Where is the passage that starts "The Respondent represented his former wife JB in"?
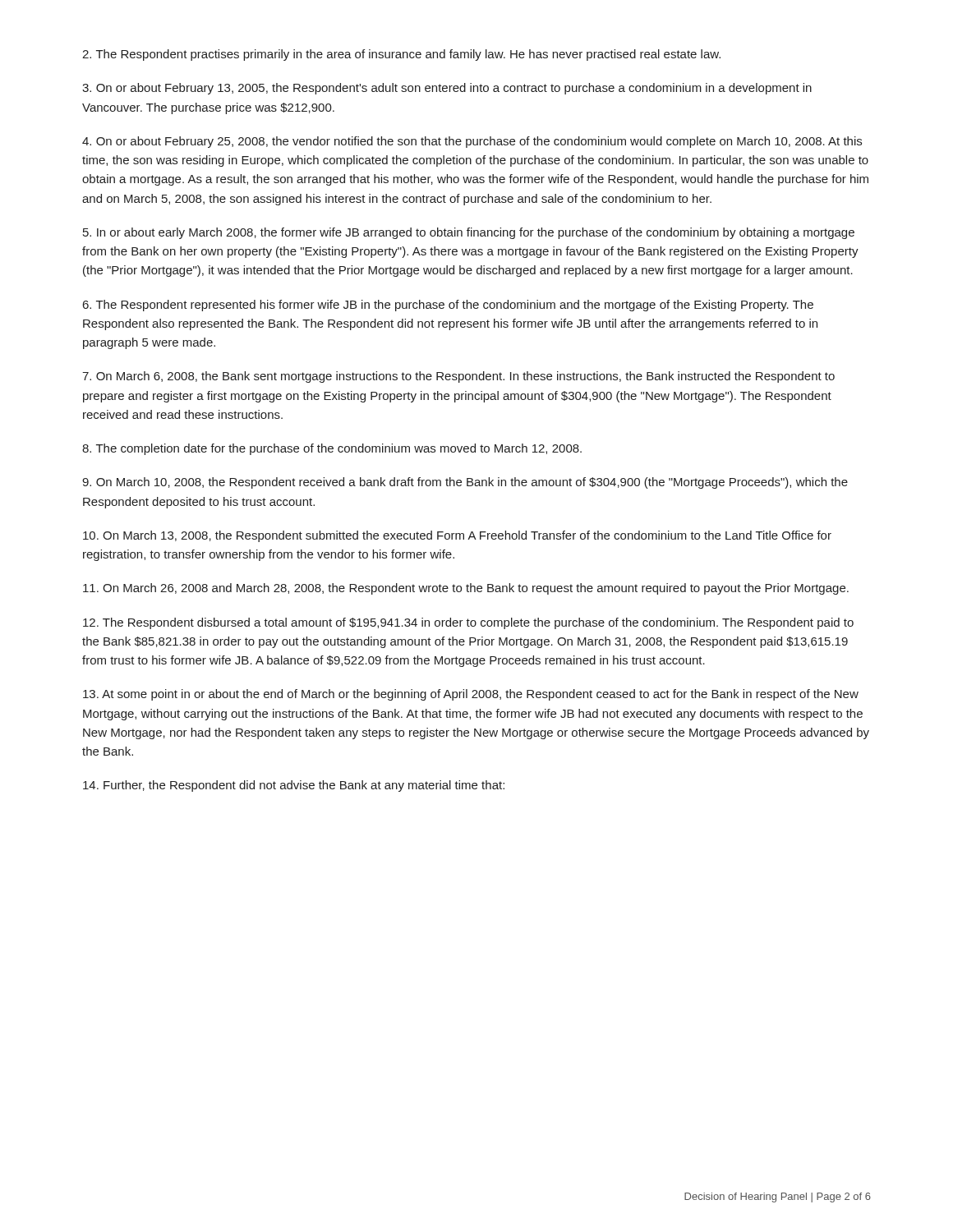 [x=450, y=323]
